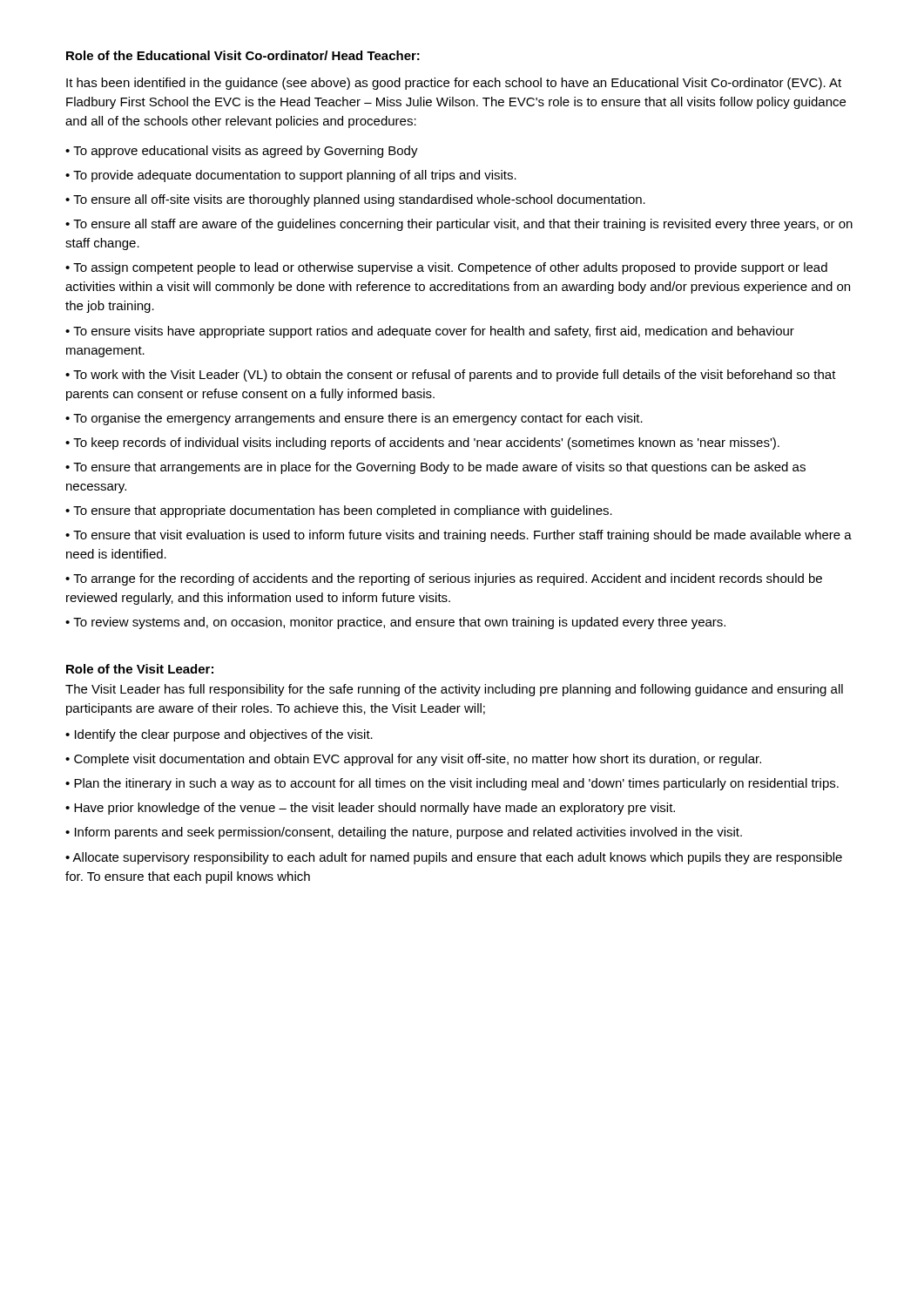
Task: Click on the element starting "Role of the Educational Visit Co-ordinator/ Head"
Action: pyautogui.click(x=243, y=55)
